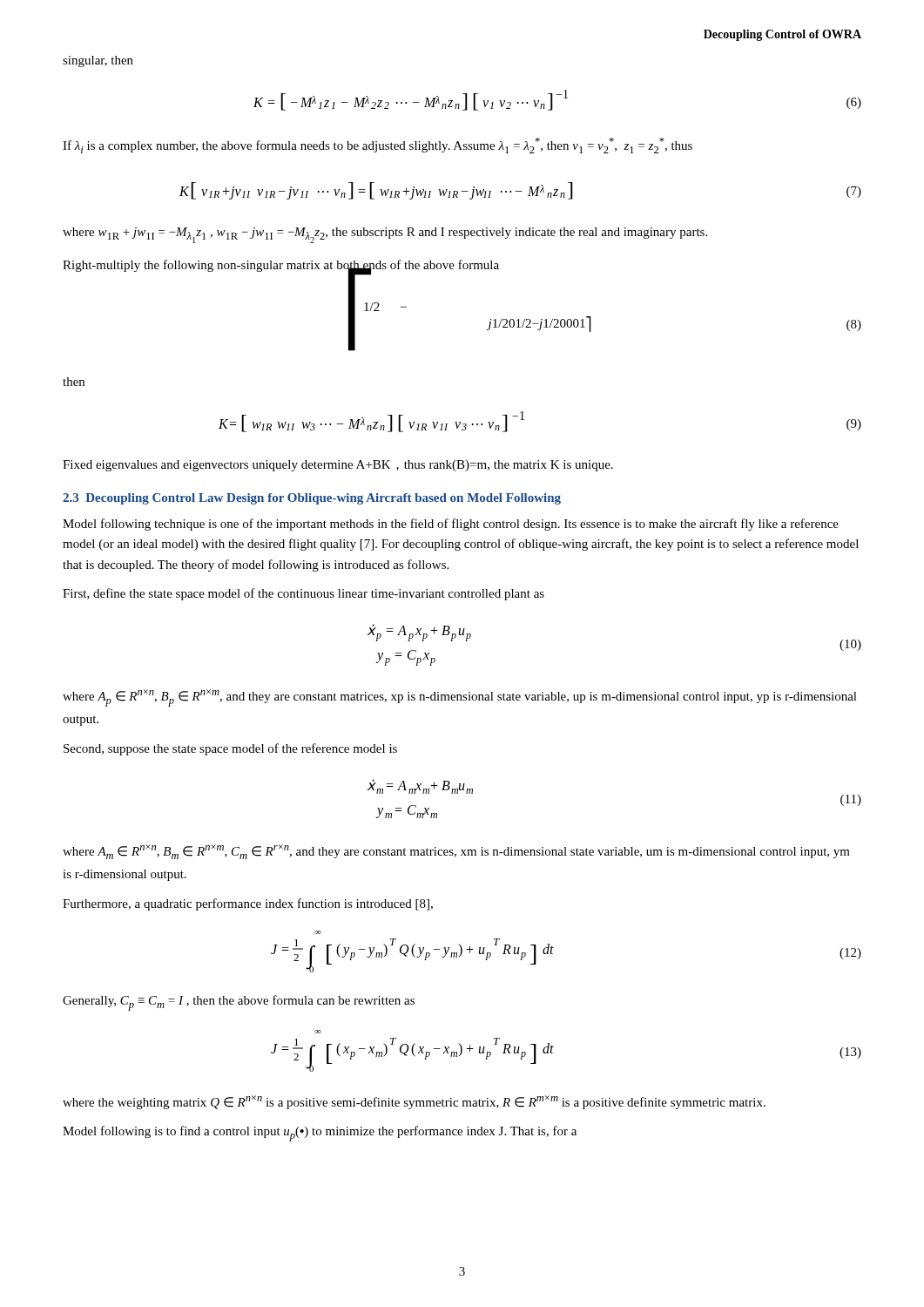Find the text block that reads "If λi is a"

tap(378, 146)
